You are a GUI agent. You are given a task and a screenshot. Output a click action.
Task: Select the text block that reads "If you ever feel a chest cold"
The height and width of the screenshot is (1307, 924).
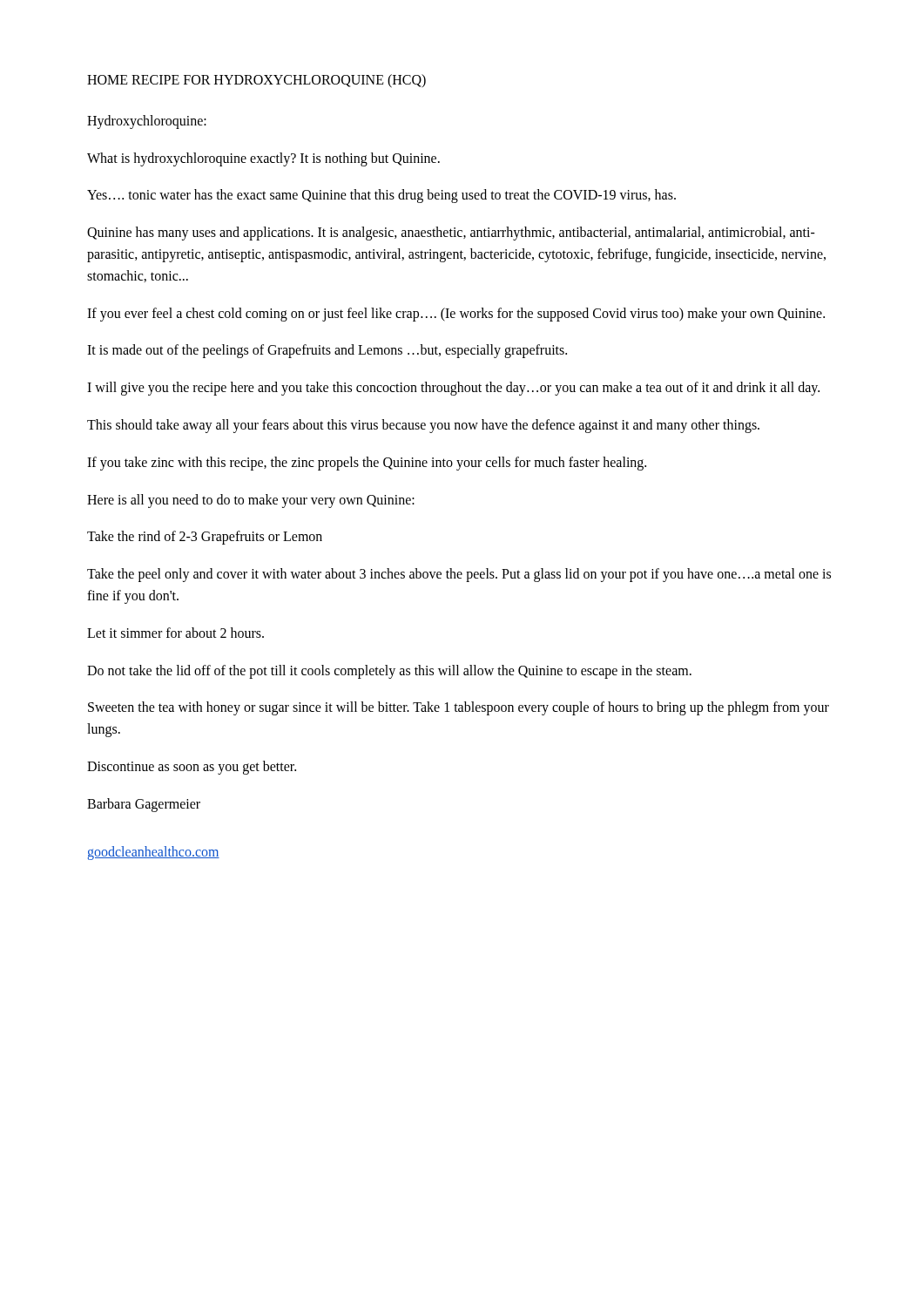point(456,313)
